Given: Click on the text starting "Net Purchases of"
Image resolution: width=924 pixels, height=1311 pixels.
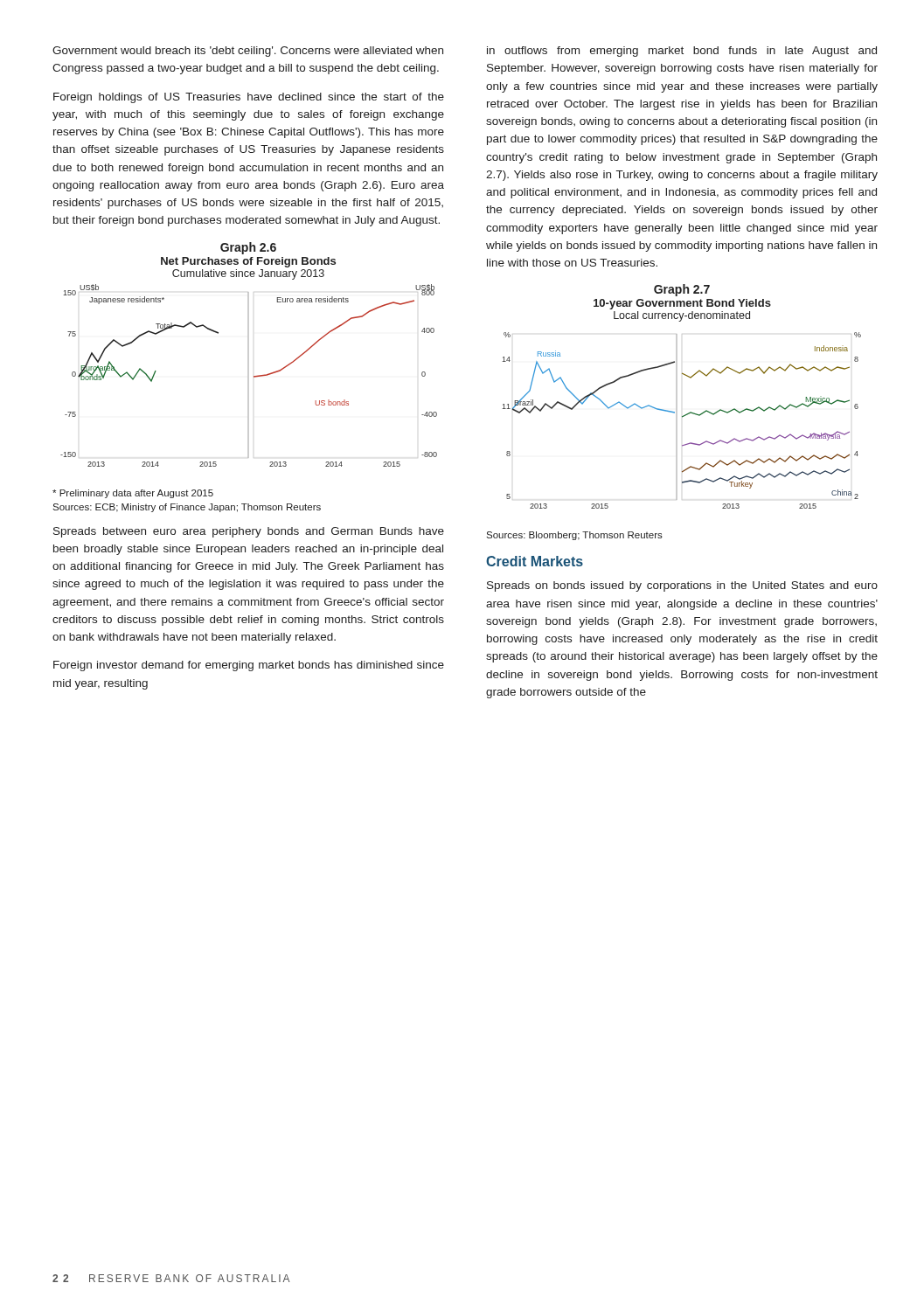Looking at the screenshot, I should [248, 260].
